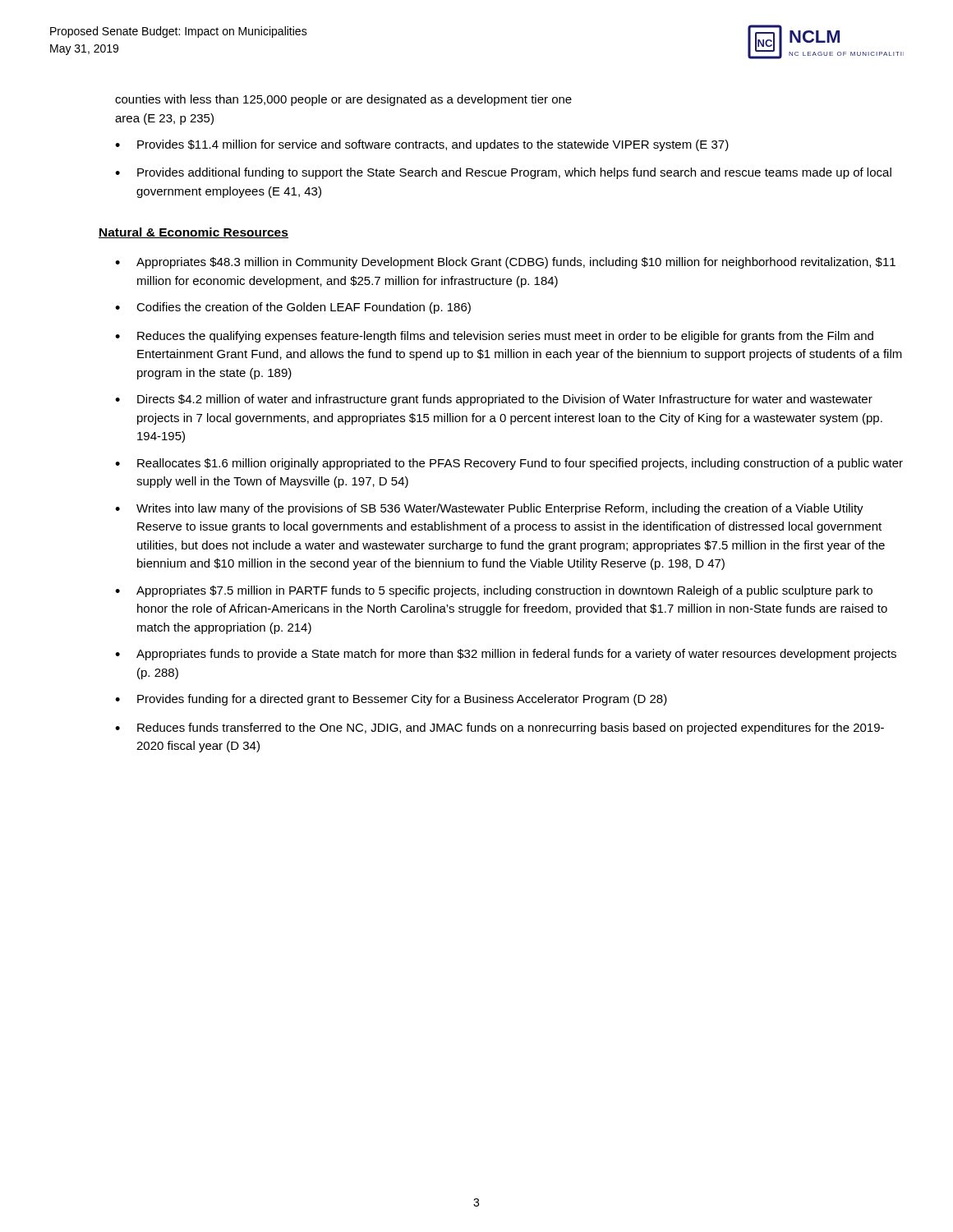
Task: Find the element starting "Natural & Economic Resources"
Action: 193,232
